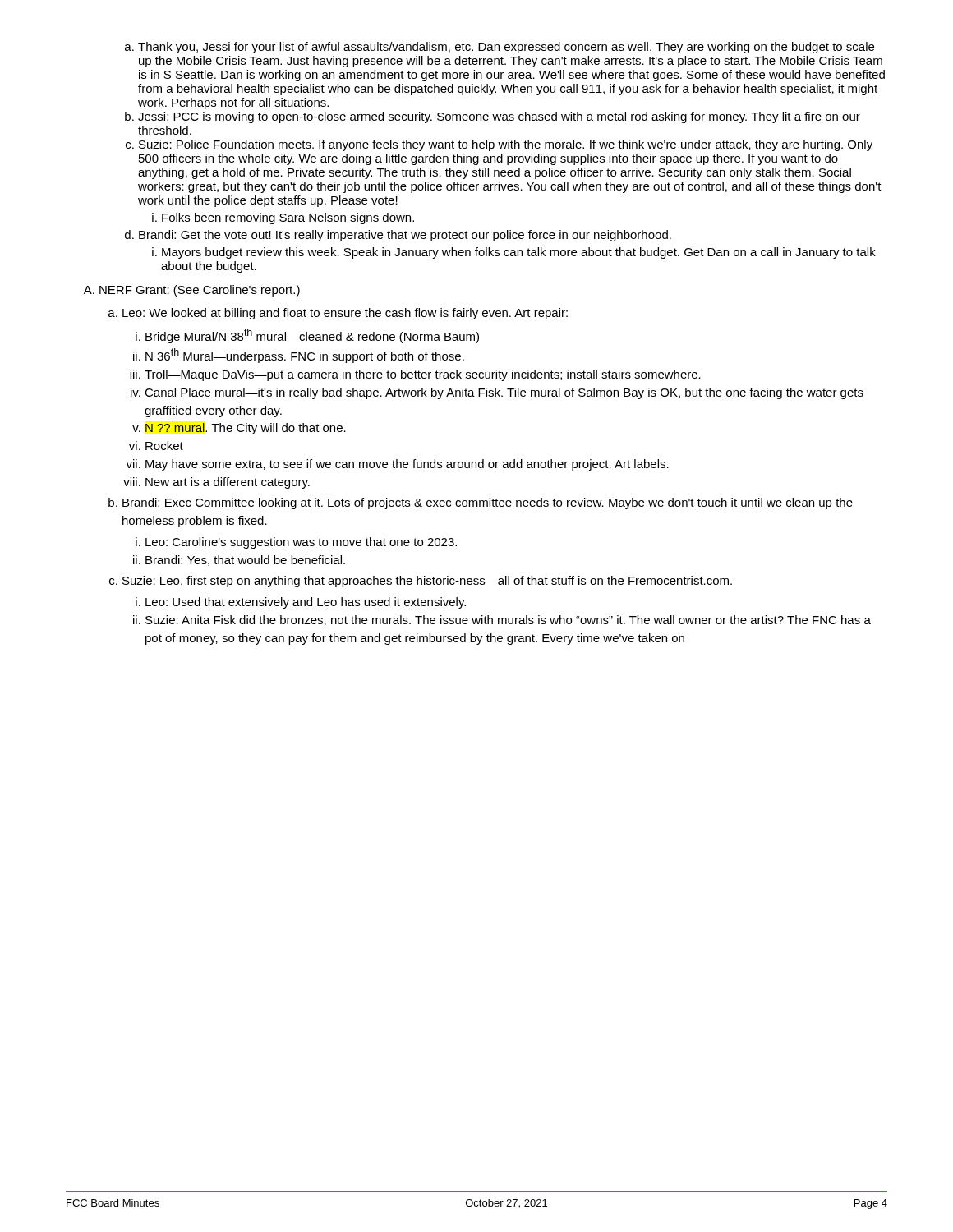Select the region starting "Suzie: Leo, first step on"
Viewport: 953px width, 1232px height.
pyautogui.click(x=504, y=609)
